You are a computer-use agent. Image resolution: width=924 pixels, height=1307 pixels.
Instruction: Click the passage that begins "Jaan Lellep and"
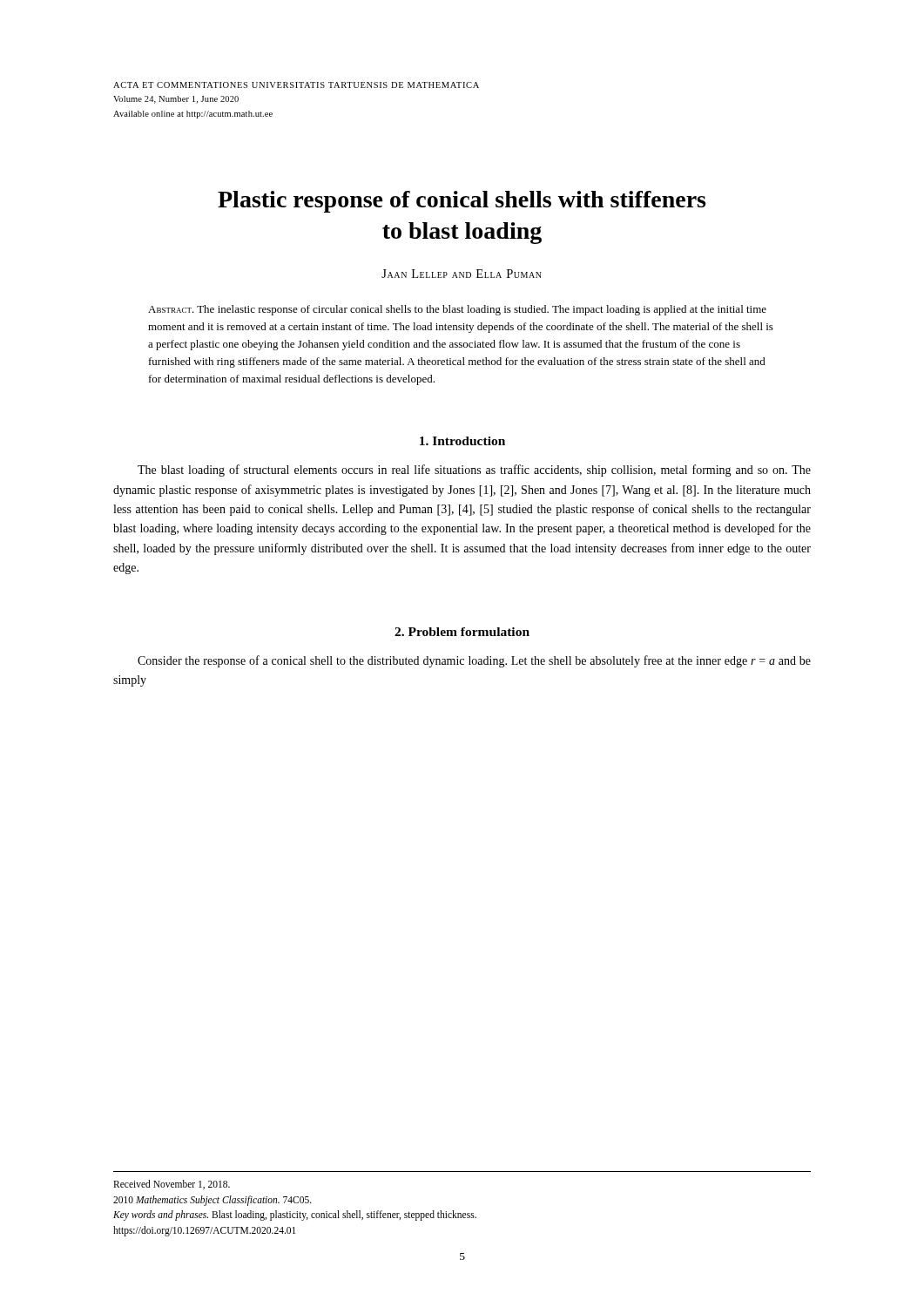point(462,273)
